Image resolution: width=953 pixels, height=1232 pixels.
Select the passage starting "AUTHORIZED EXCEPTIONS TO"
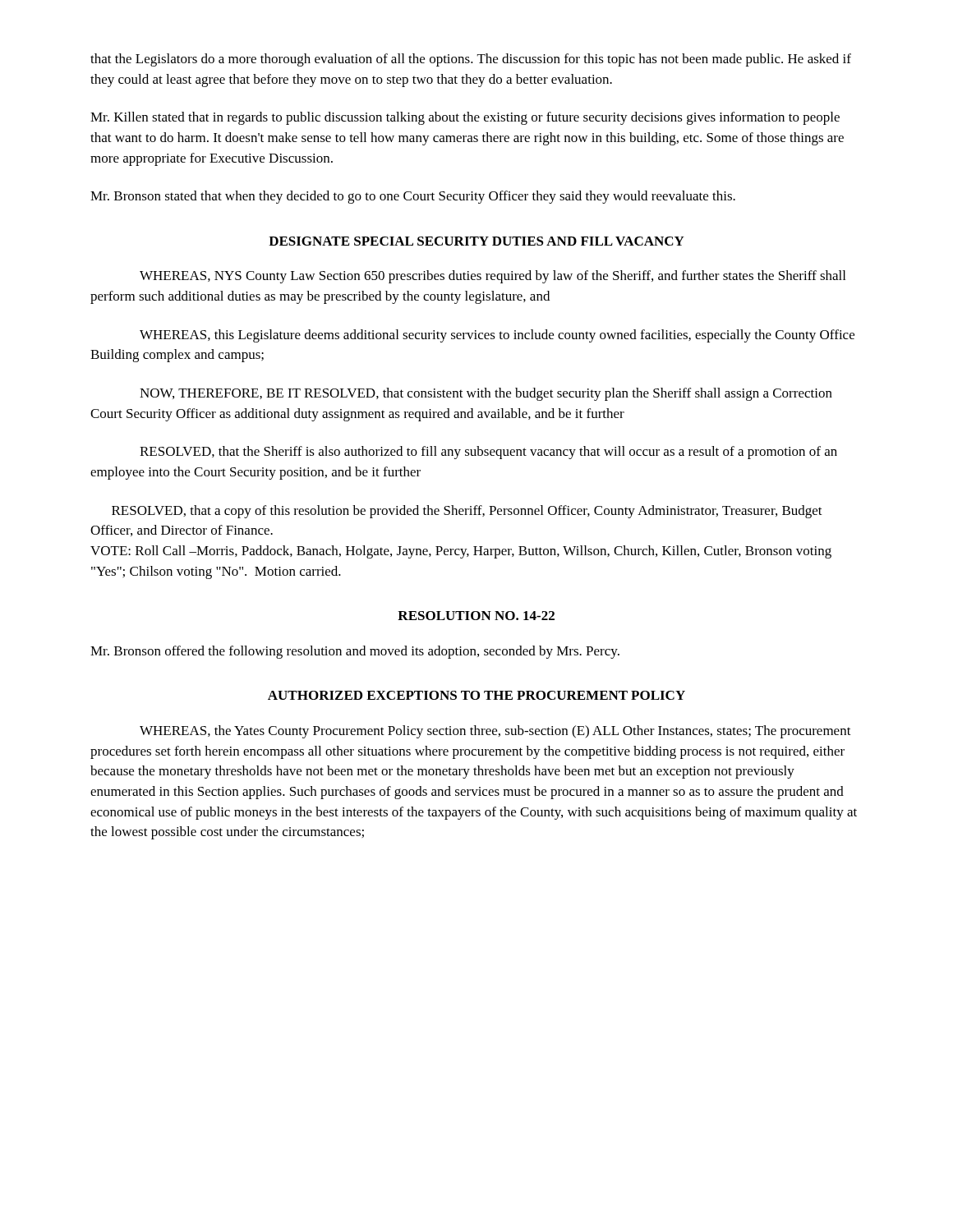[x=476, y=696]
